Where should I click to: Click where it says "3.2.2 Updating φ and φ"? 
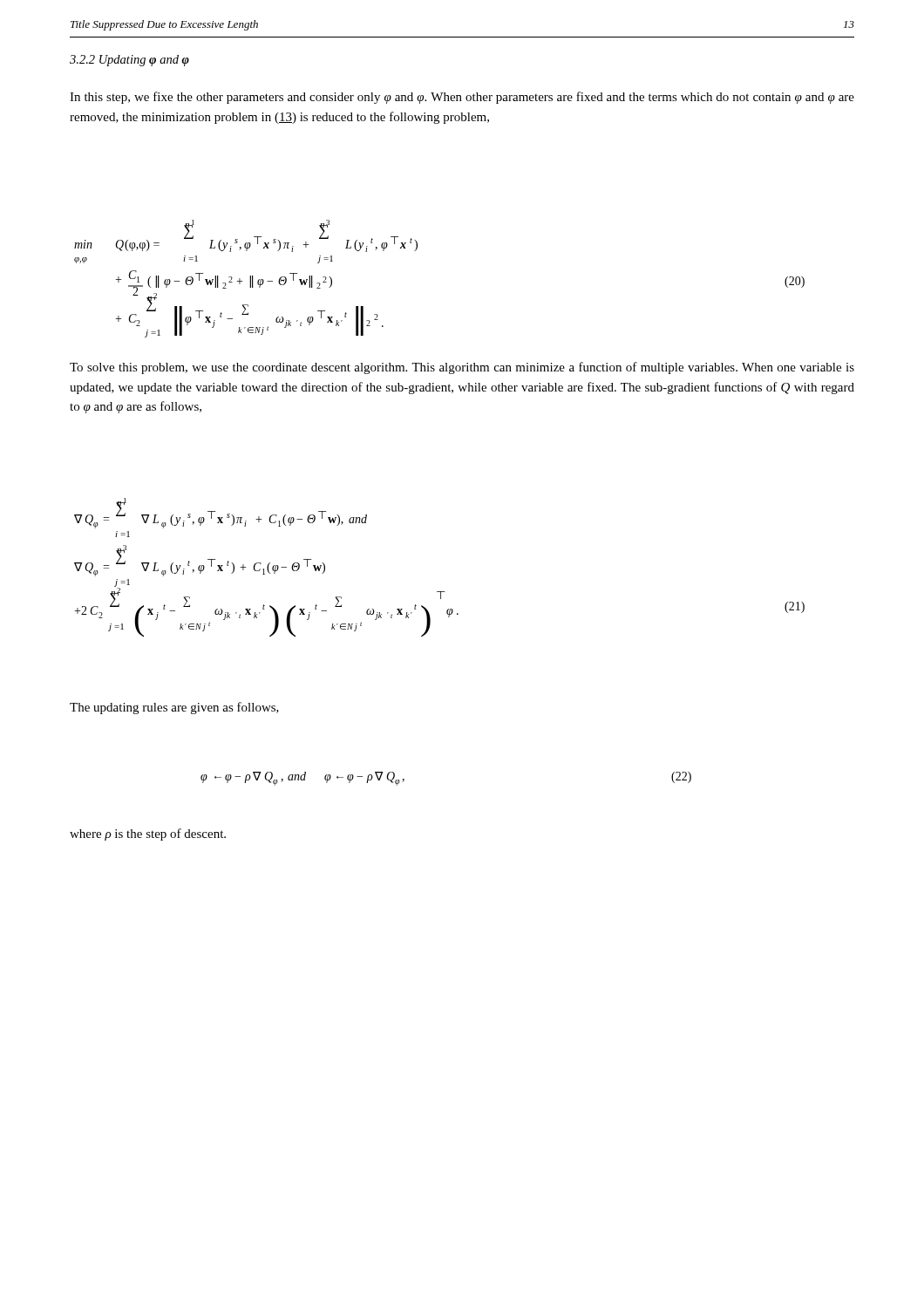click(x=129, y=59)
